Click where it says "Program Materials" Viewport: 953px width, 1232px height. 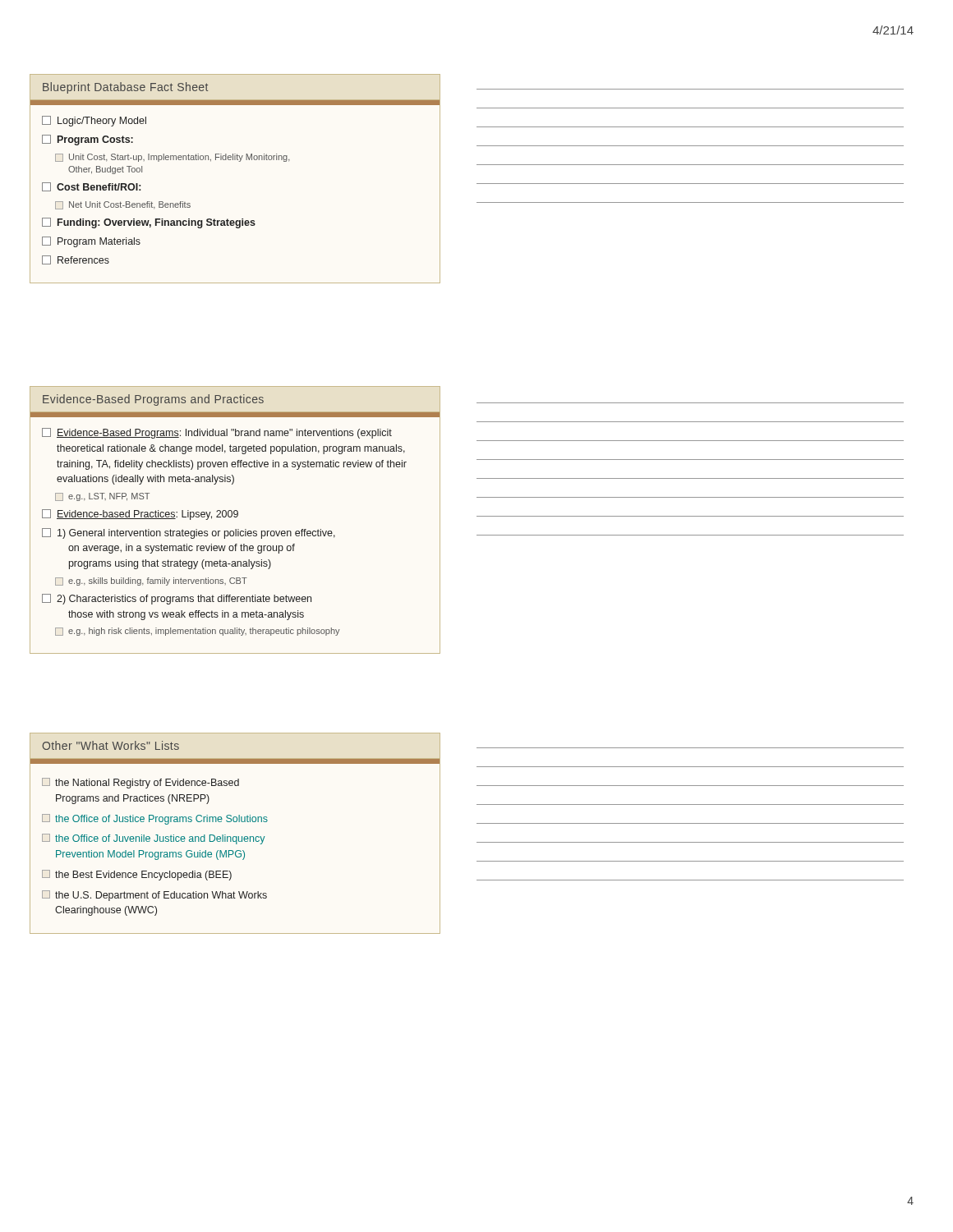pos(91,242)
